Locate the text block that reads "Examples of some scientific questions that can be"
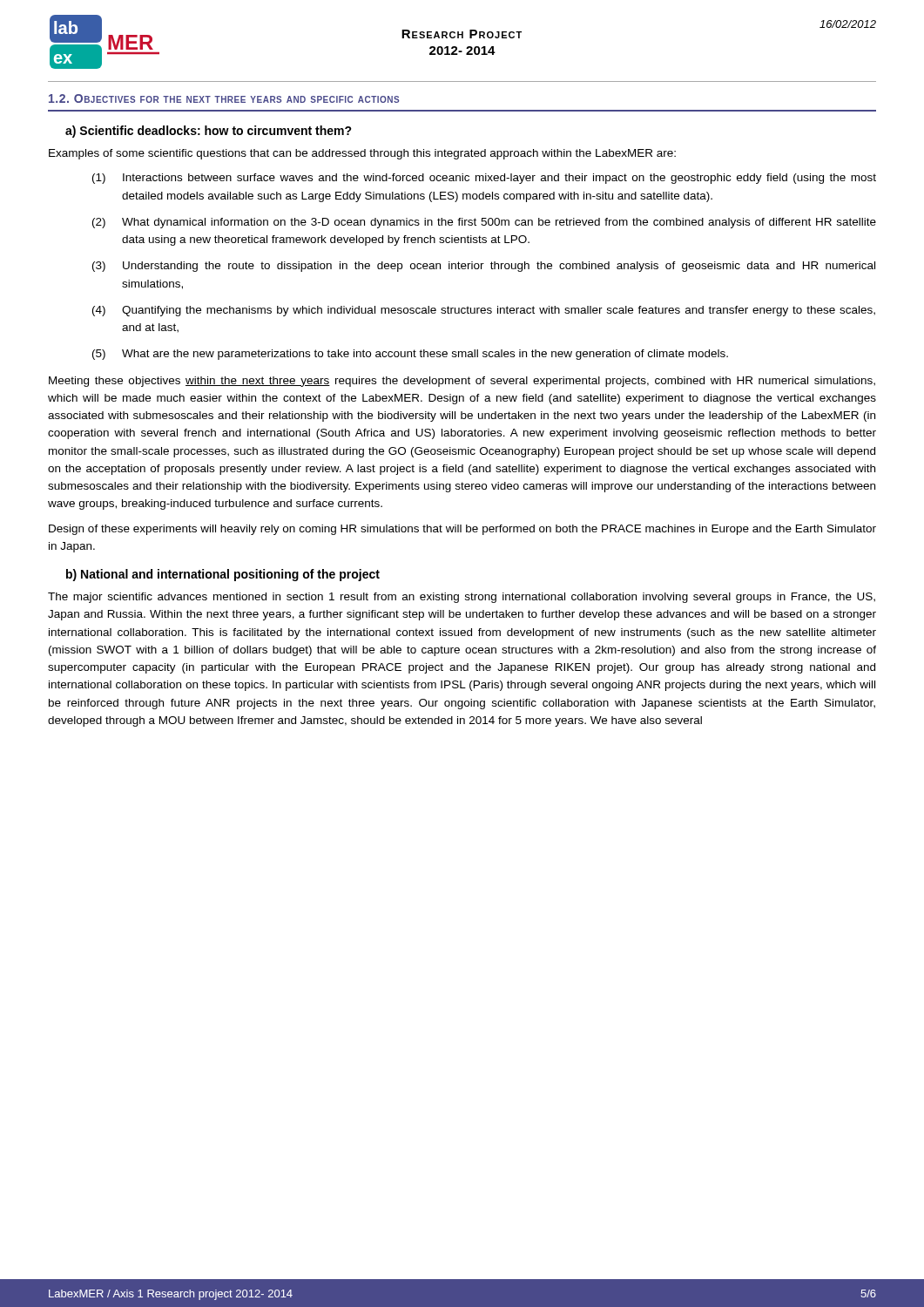The width and height of the screenshot is (924, 1307). (362, 153)
